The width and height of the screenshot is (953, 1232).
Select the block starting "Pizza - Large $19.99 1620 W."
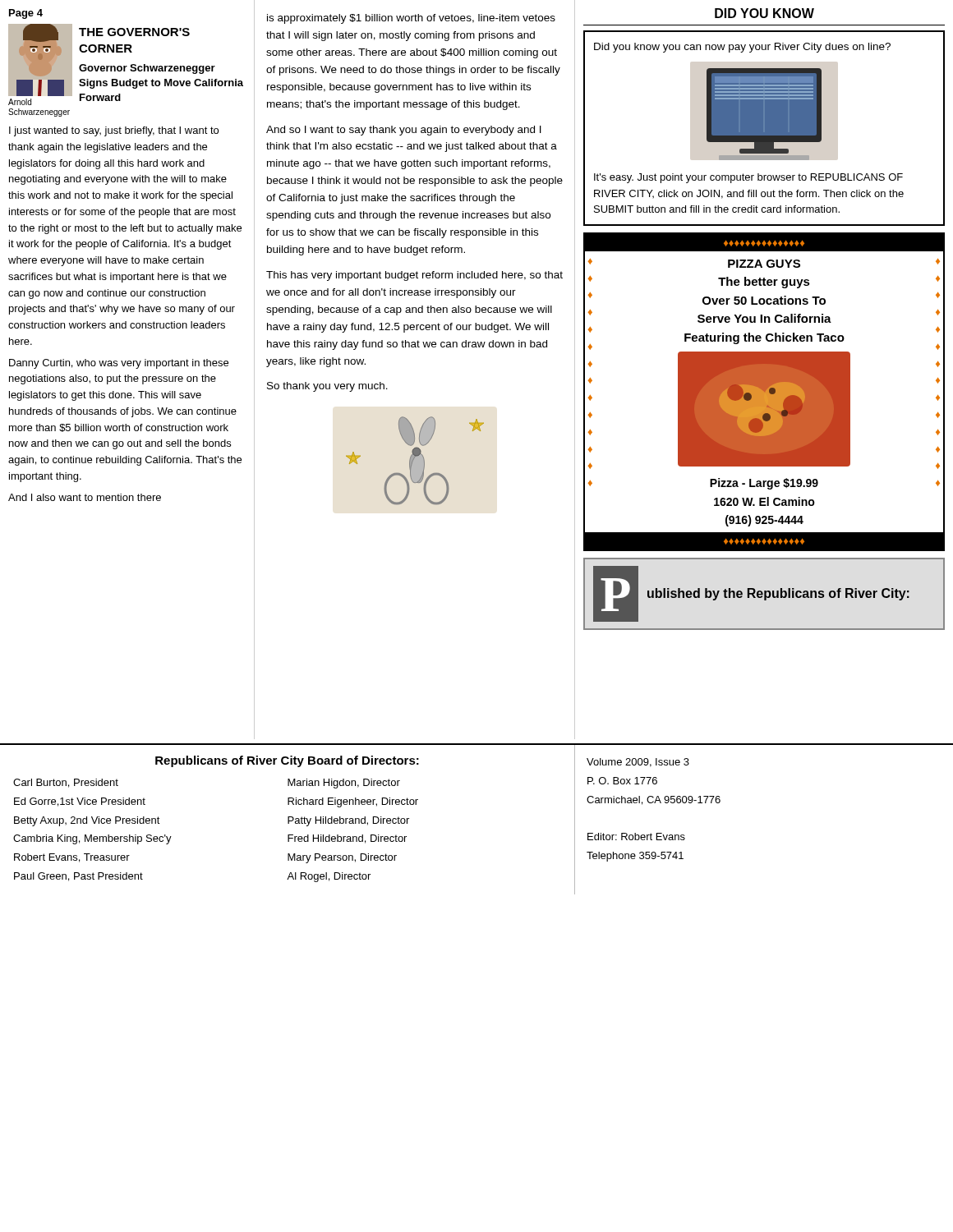click(x=764, y=502)
